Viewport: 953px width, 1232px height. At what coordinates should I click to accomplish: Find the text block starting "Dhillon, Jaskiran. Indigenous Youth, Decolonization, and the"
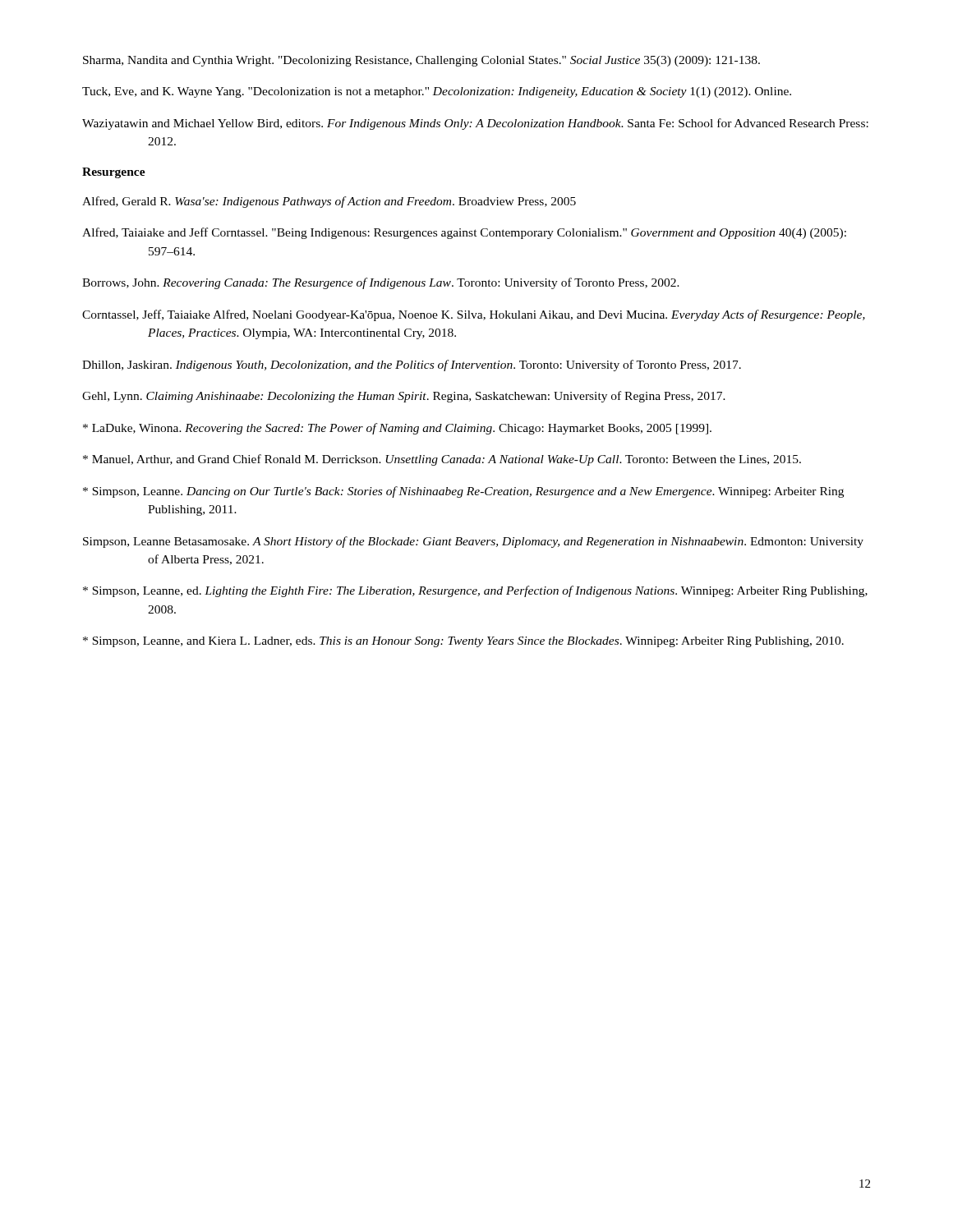tap(412, 364)
